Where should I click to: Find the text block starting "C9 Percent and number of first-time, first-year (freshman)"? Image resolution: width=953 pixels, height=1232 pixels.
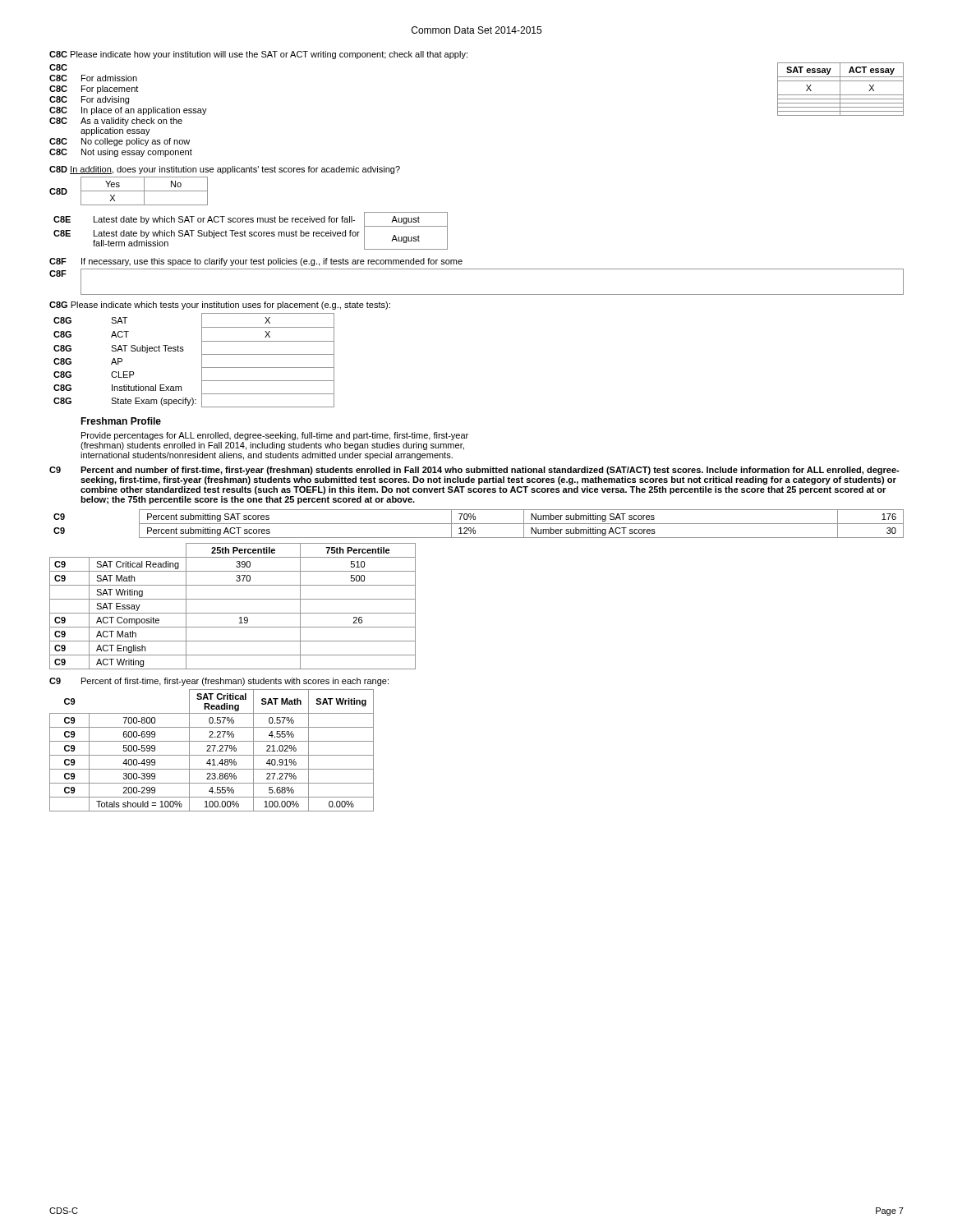tap(476, 485)
